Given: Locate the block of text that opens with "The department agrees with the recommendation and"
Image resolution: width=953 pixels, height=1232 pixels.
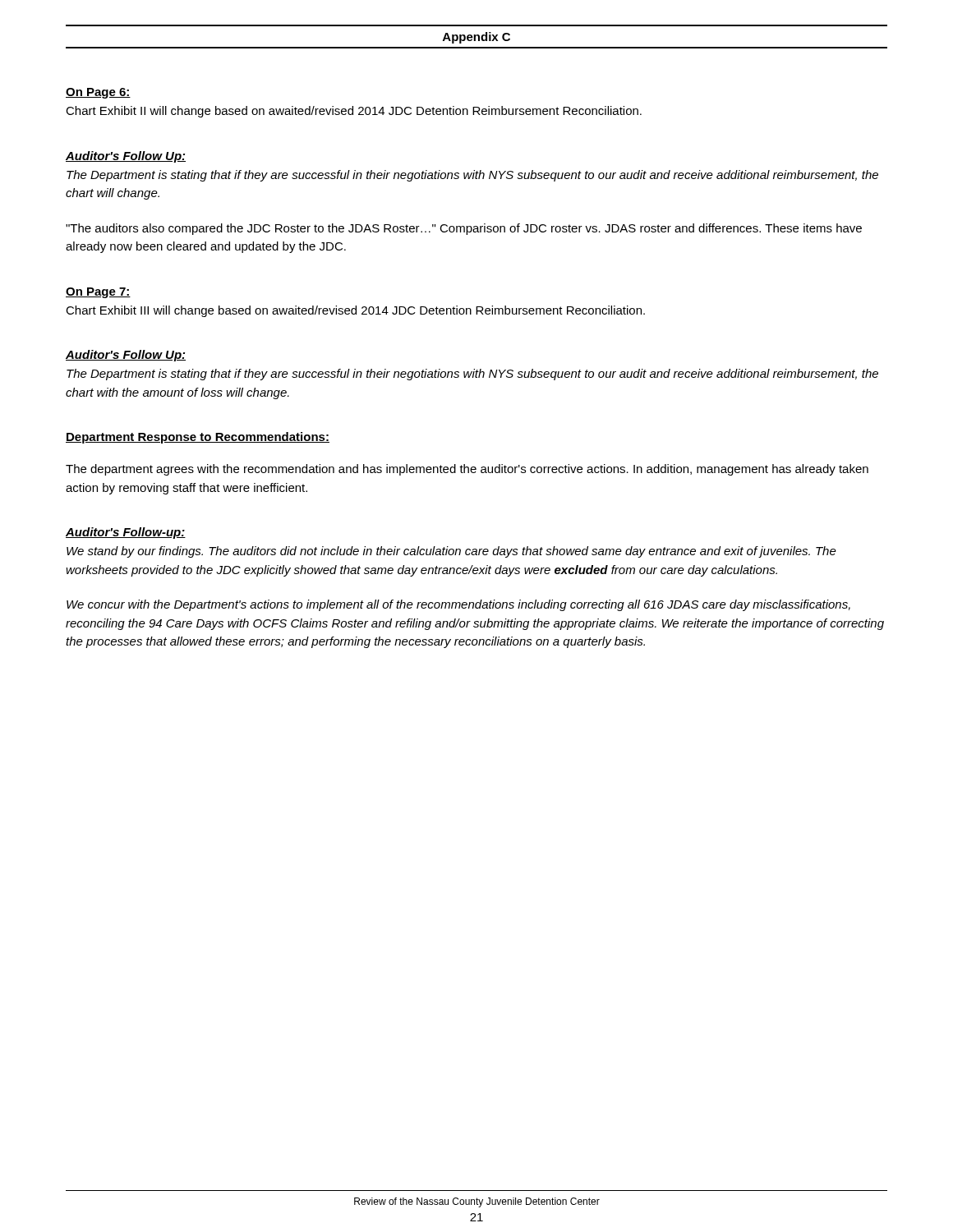Looking at the screenshot, I should 467,478.
